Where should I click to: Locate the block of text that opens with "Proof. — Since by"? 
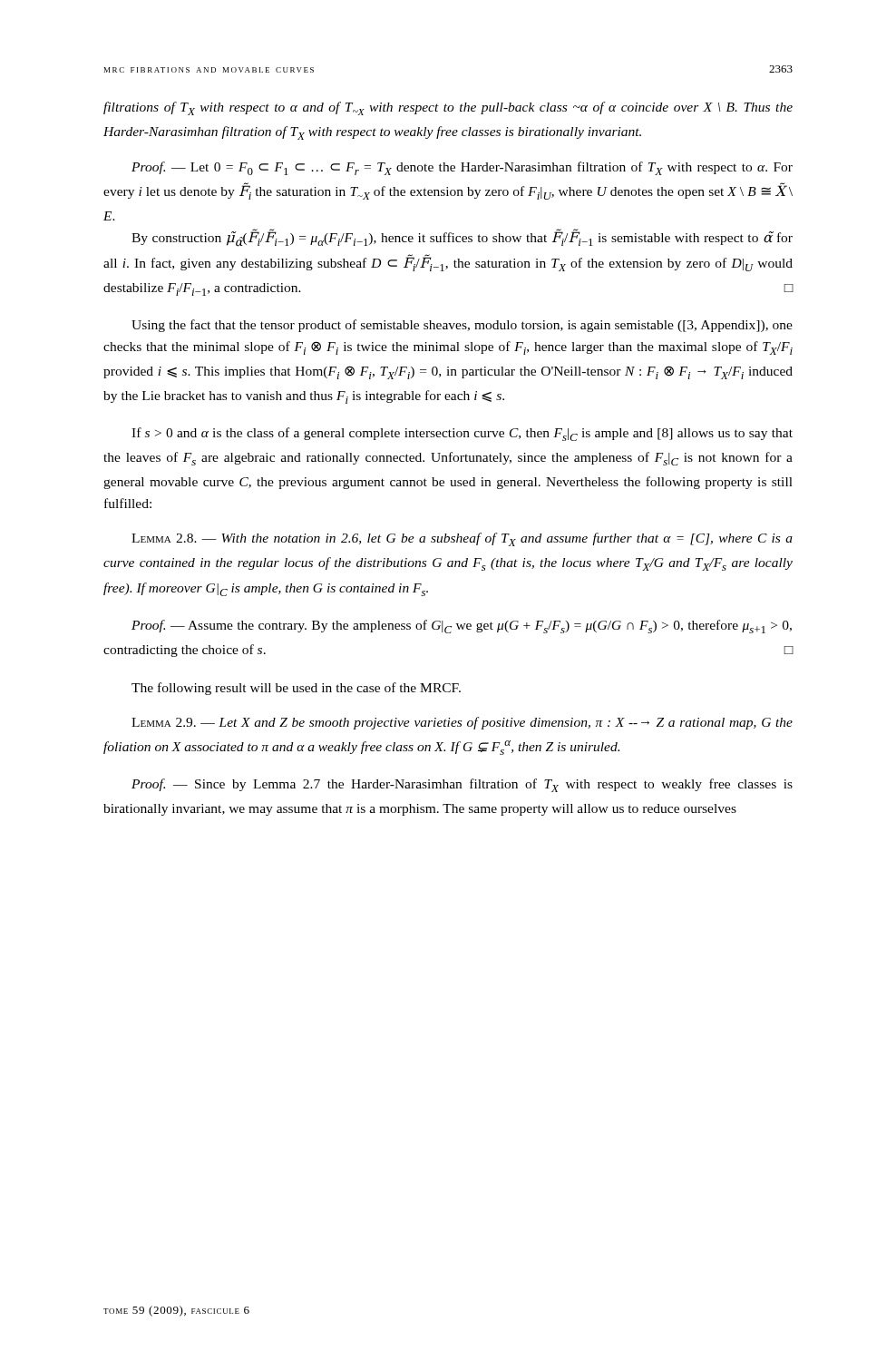point(448,796)
